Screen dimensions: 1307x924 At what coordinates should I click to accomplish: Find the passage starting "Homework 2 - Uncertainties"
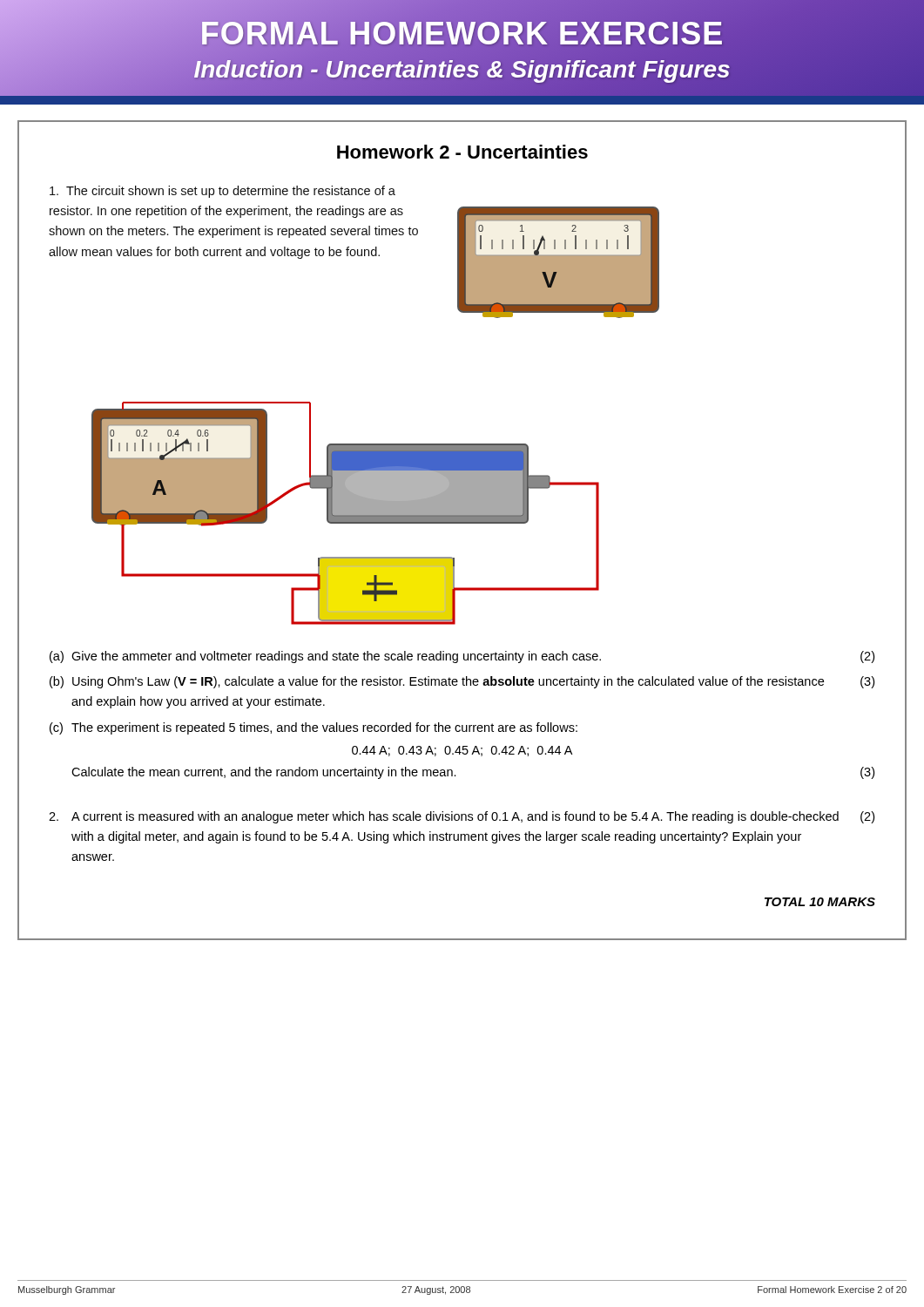[462, 152]
